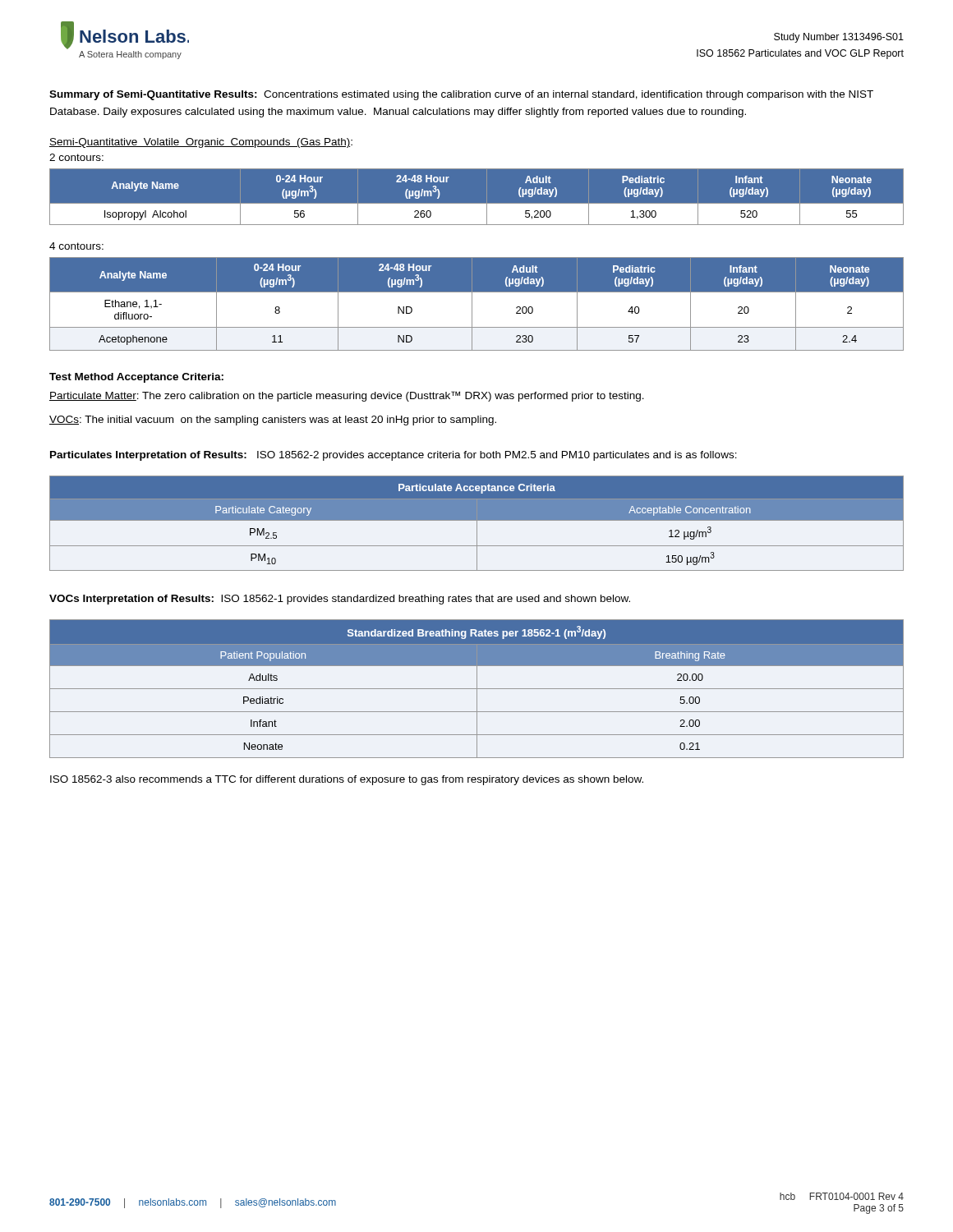Screen dimensions: 1232x953
Task: Find the text block that reads "Particulates Interpretation of Results: ISO 18562-2 provides acceptance"
Action: point(393,455)
